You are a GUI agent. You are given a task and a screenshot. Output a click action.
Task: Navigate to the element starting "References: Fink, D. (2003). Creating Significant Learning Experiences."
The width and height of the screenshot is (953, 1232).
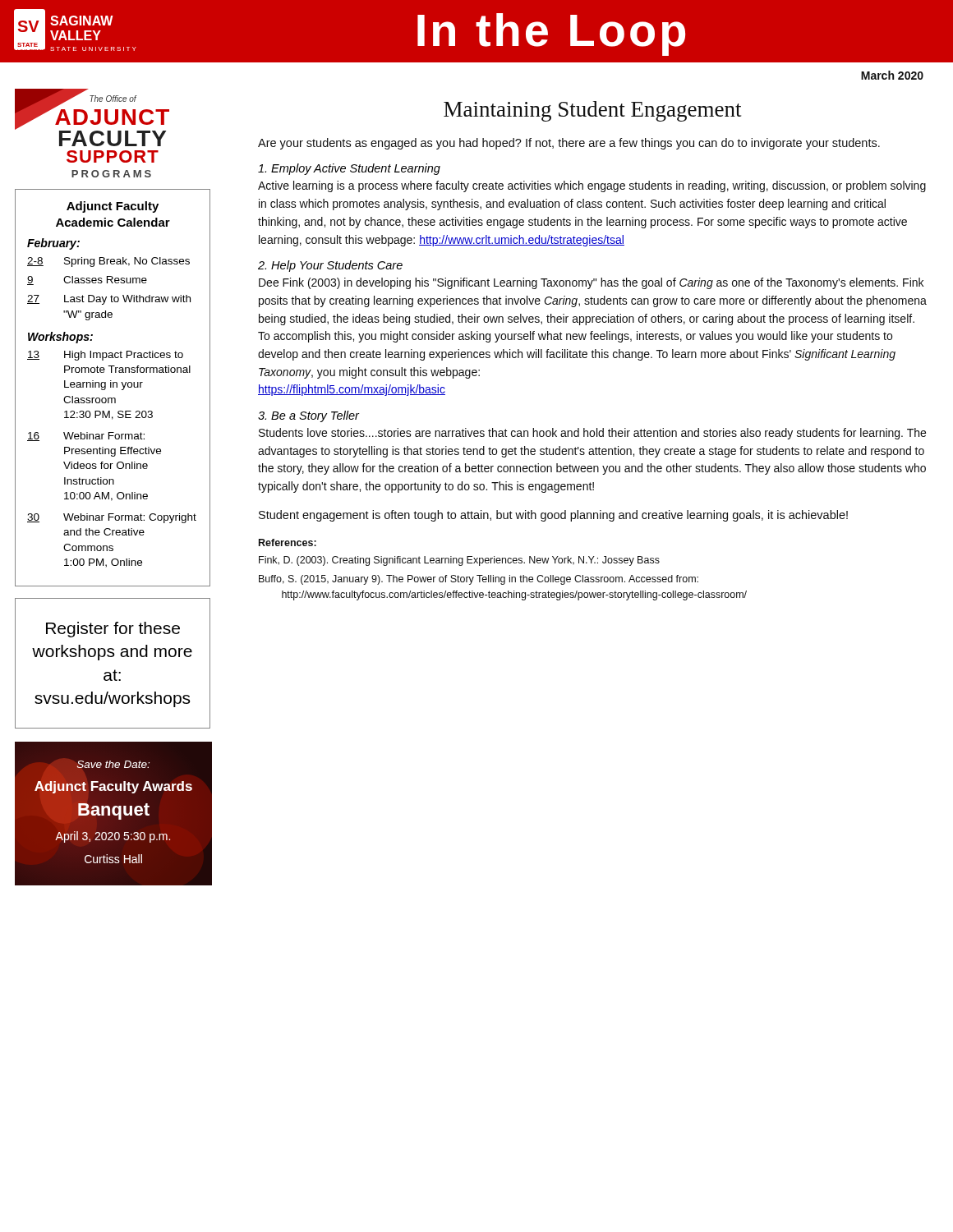point(592,569)
